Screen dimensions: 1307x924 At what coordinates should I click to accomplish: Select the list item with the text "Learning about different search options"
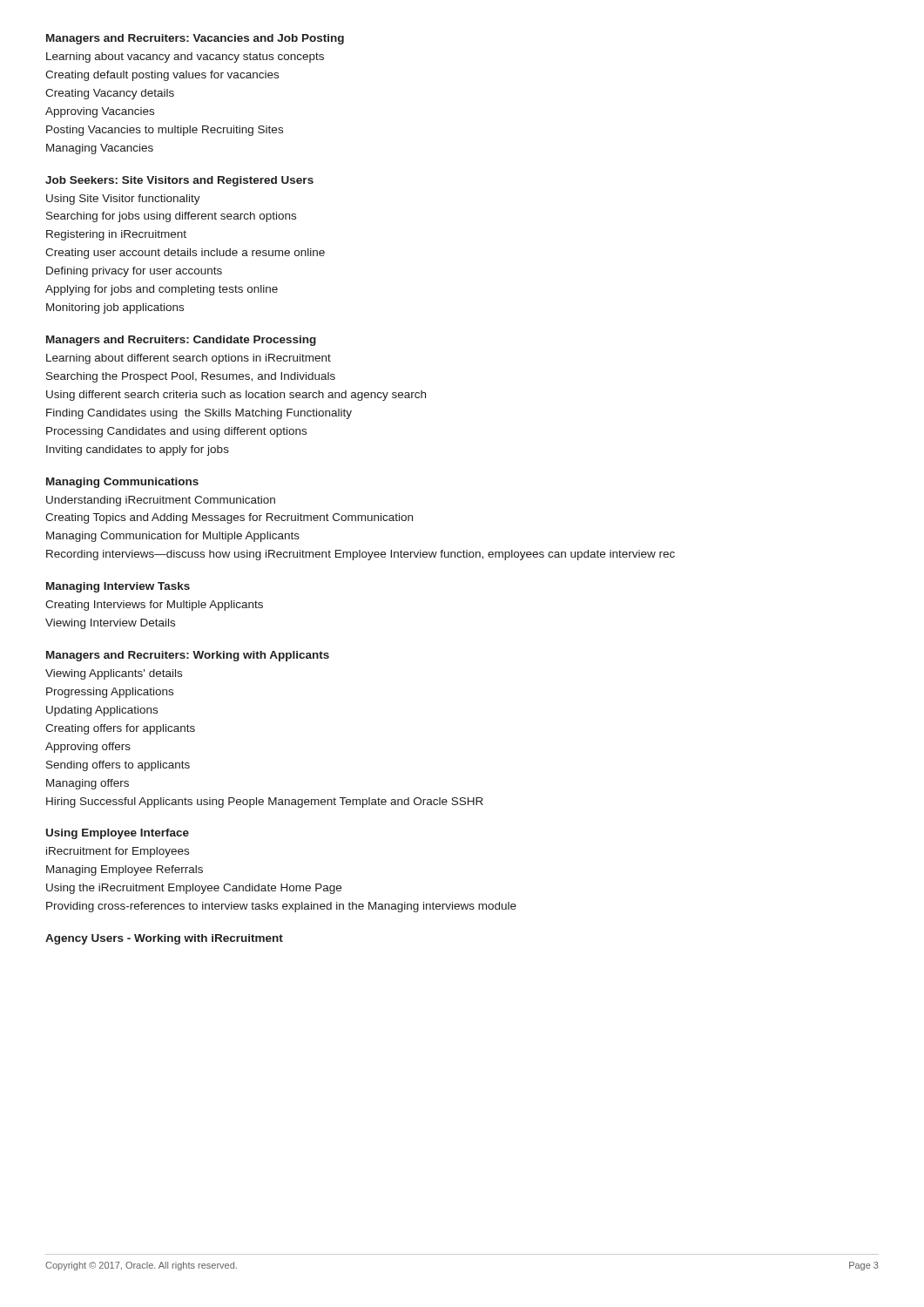tap(188, 358)
